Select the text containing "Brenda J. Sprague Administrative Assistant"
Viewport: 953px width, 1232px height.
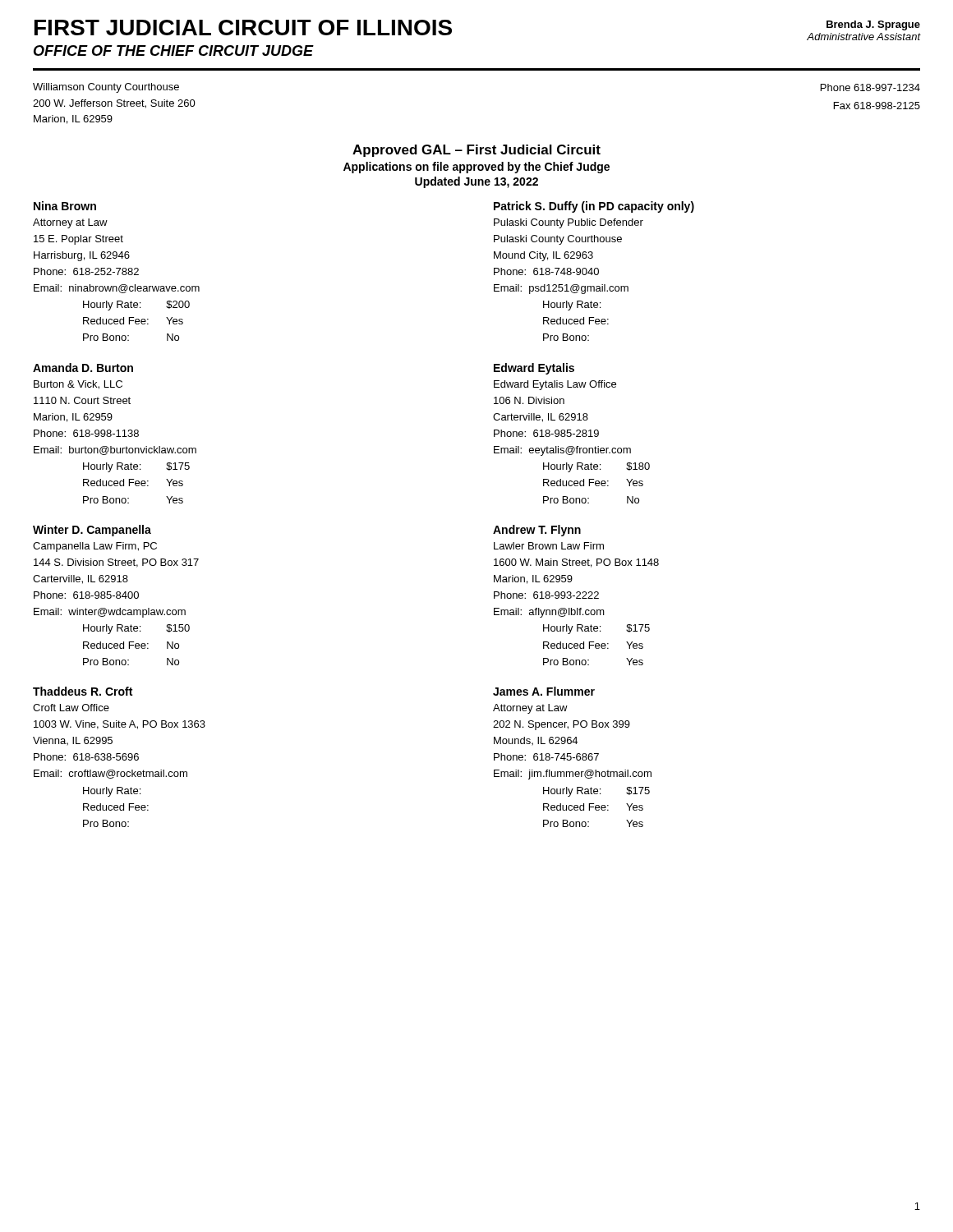click(x=864, y=30)
